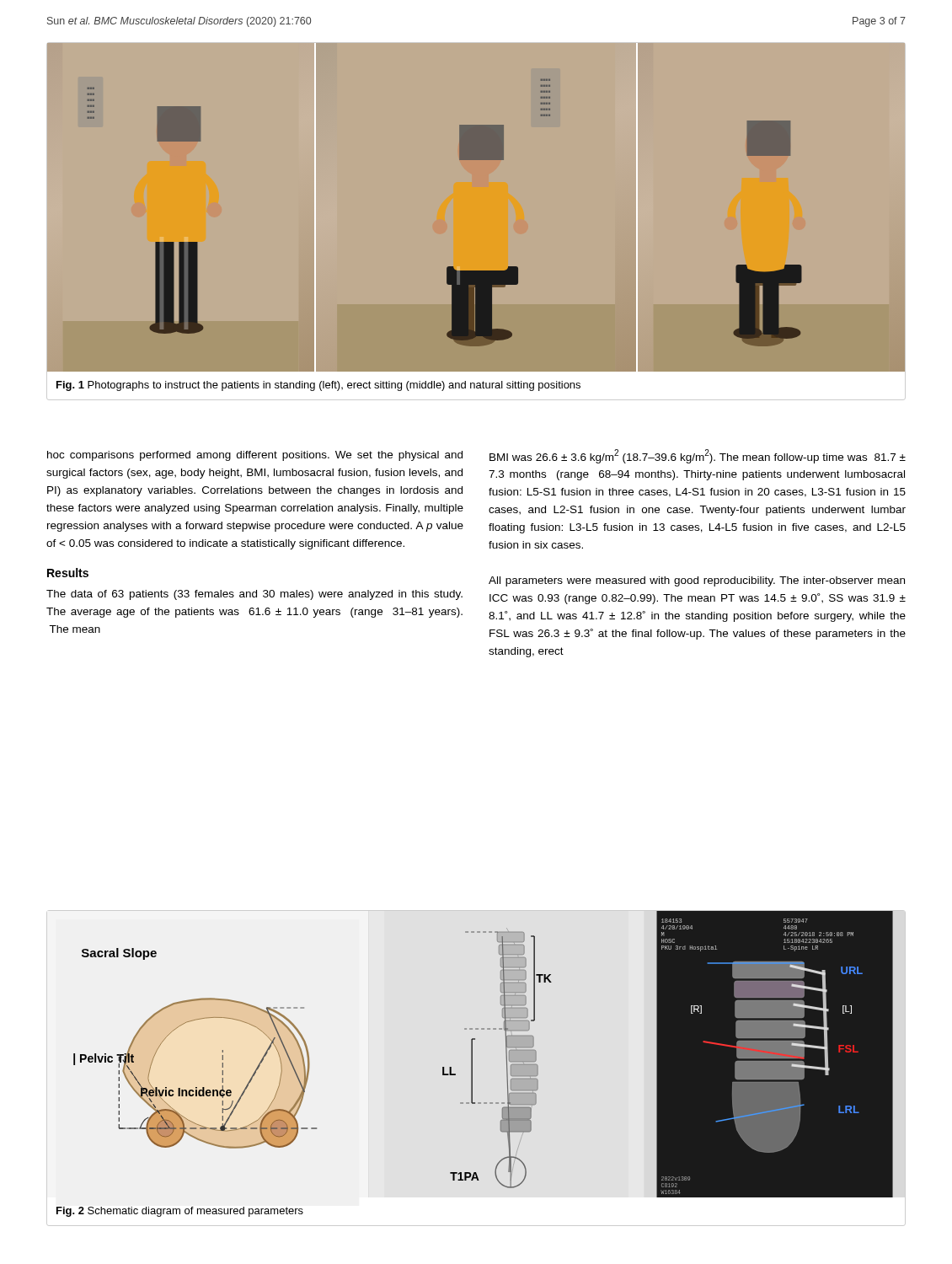The width and height of the screenshot is (952, 1264).
Task: Select the illustration
Action: pos(476,1068)
